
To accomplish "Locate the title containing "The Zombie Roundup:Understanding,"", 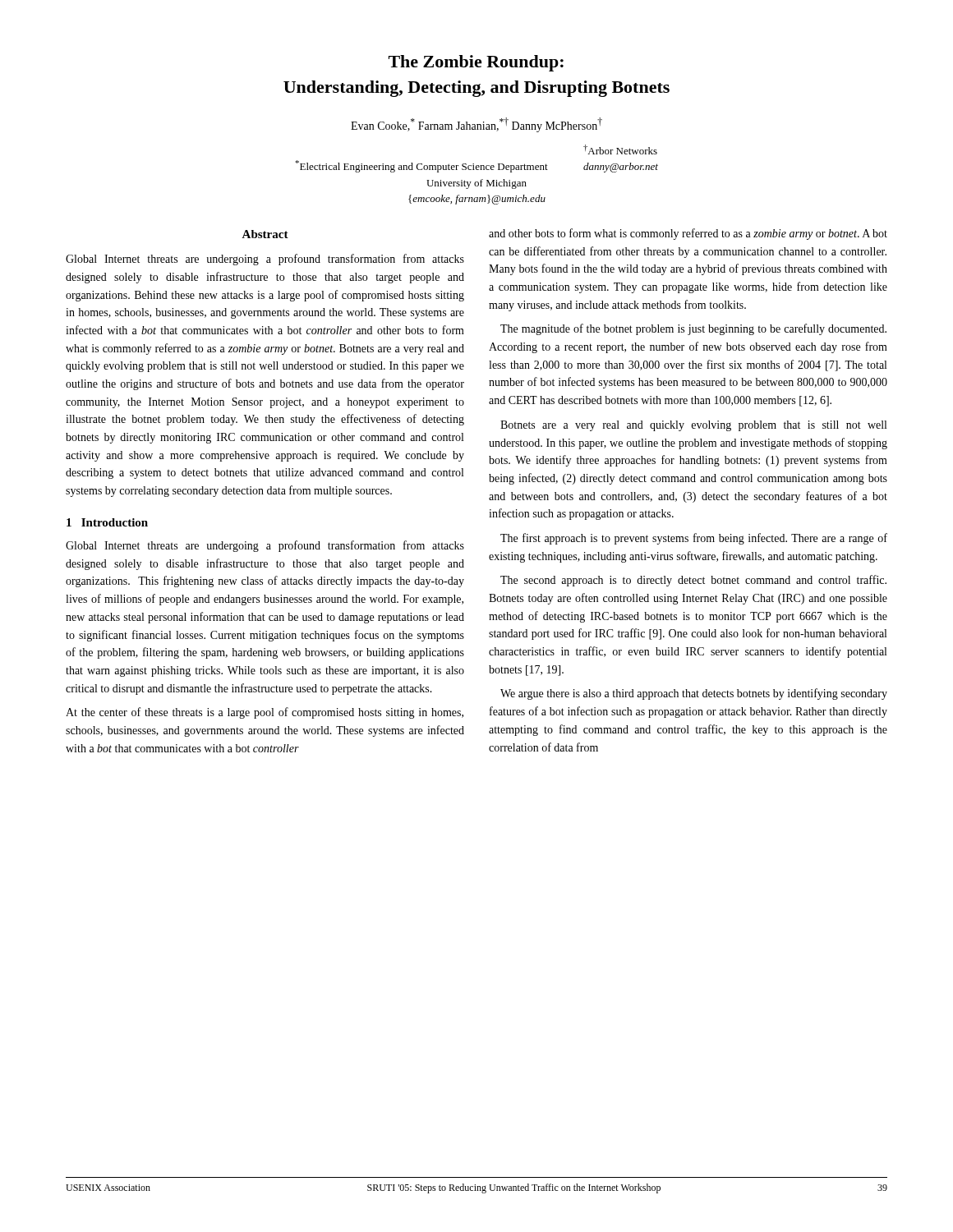I will point(476,75).
